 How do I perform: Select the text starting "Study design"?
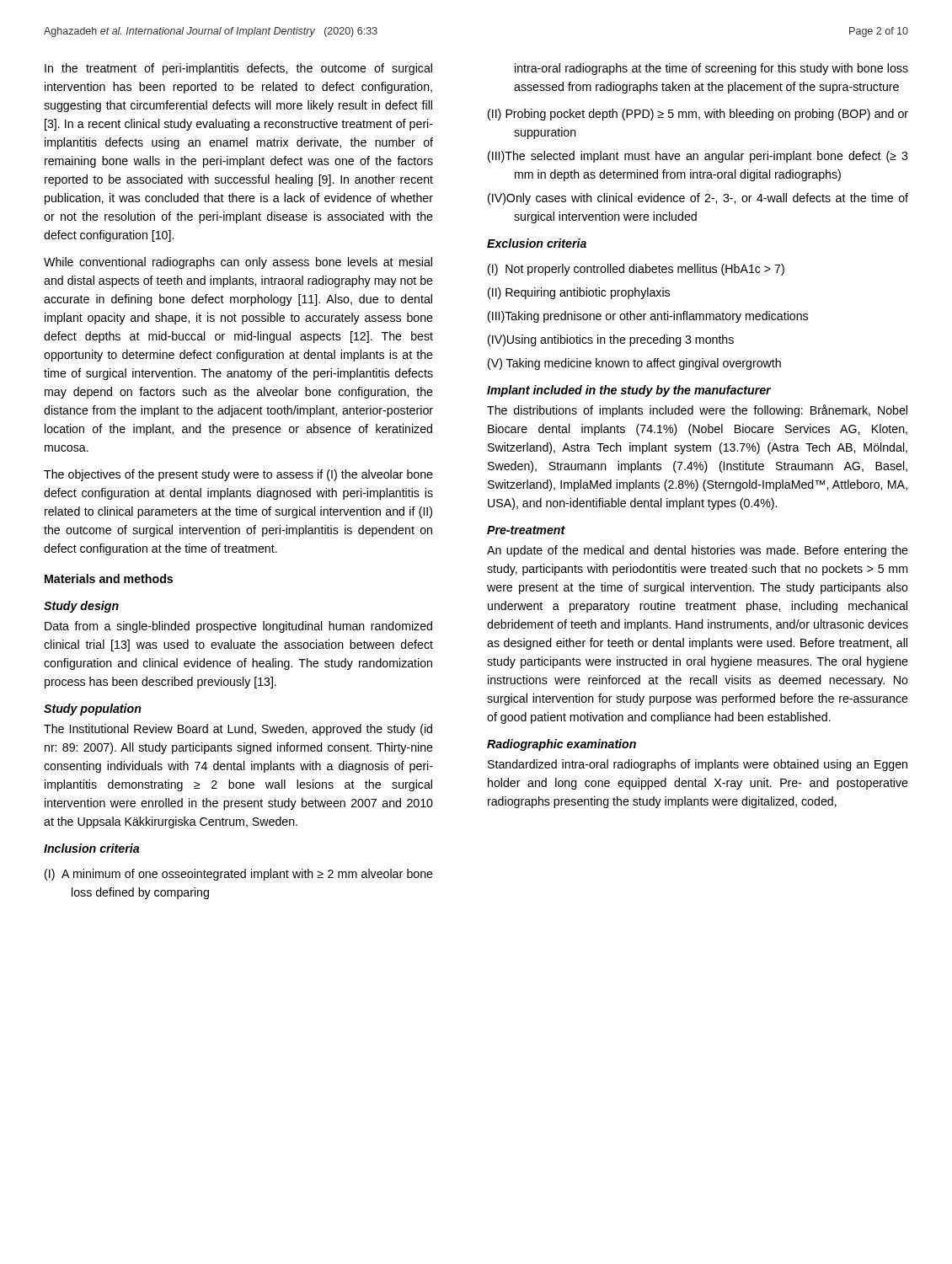pyautogui.click(x=81, y=606)
